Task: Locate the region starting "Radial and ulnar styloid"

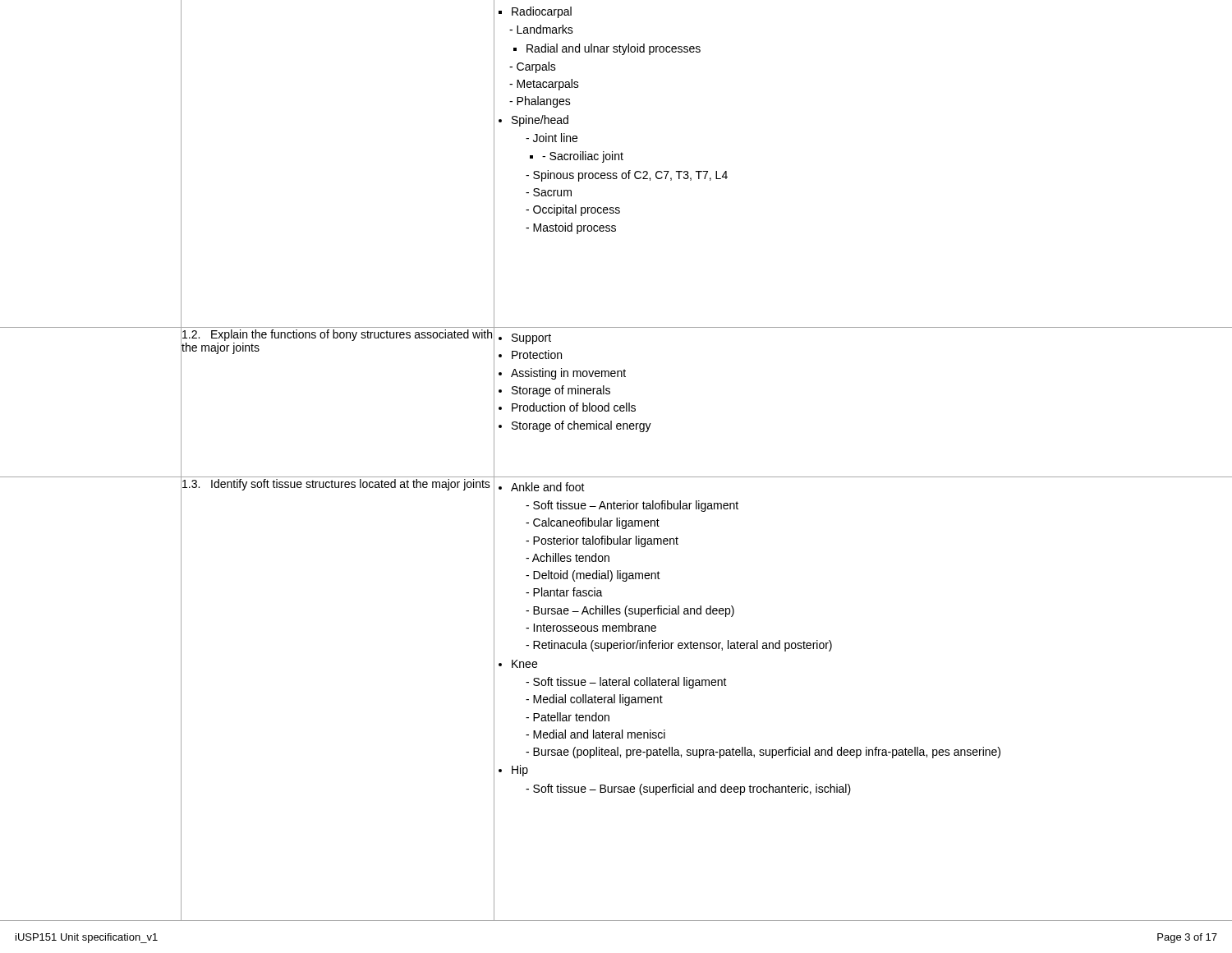Action: click(x=607, y=49)
